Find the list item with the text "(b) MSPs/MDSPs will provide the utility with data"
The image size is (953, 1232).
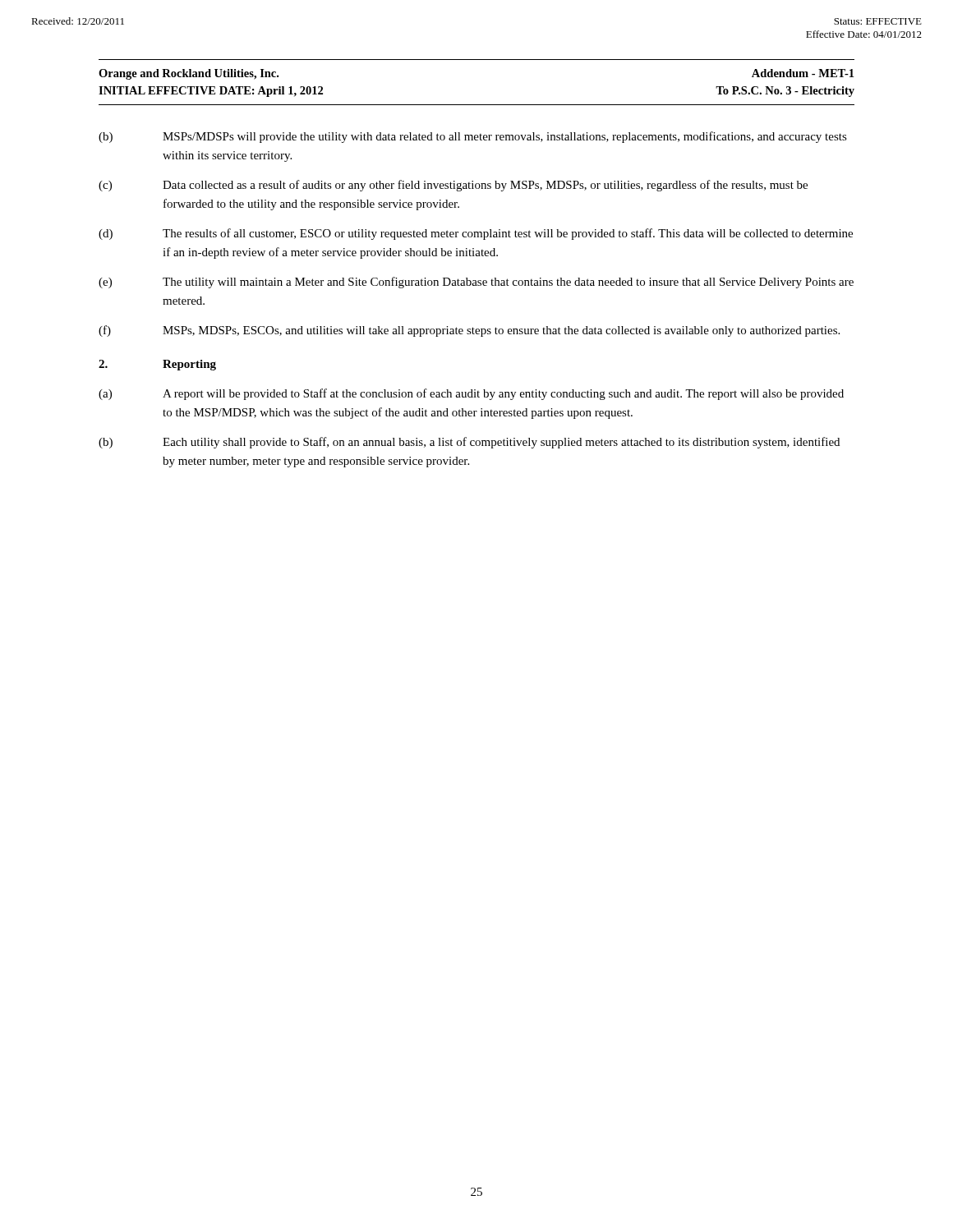(476, 146)
